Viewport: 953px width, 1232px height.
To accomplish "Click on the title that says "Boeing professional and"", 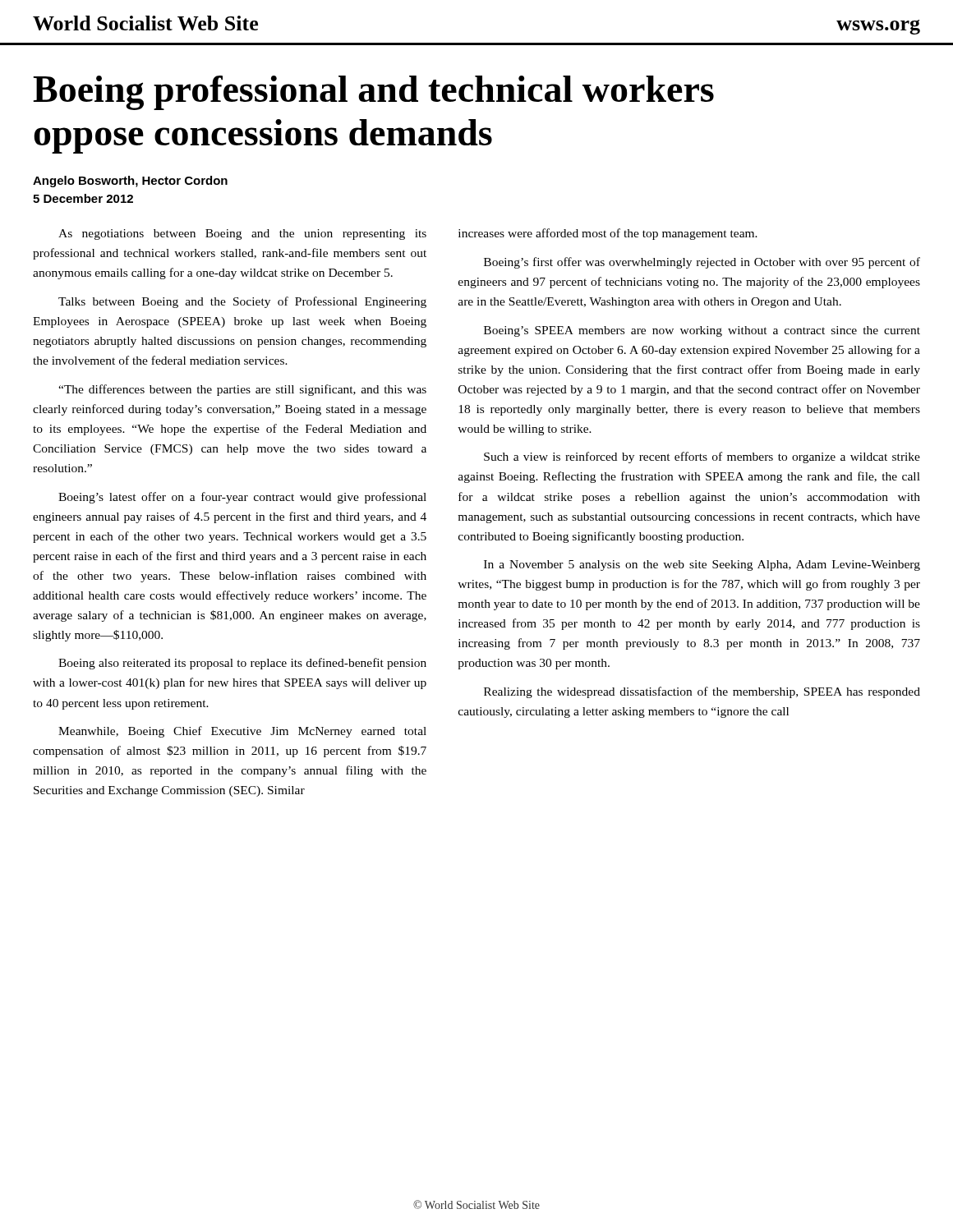I will point(476,112).
